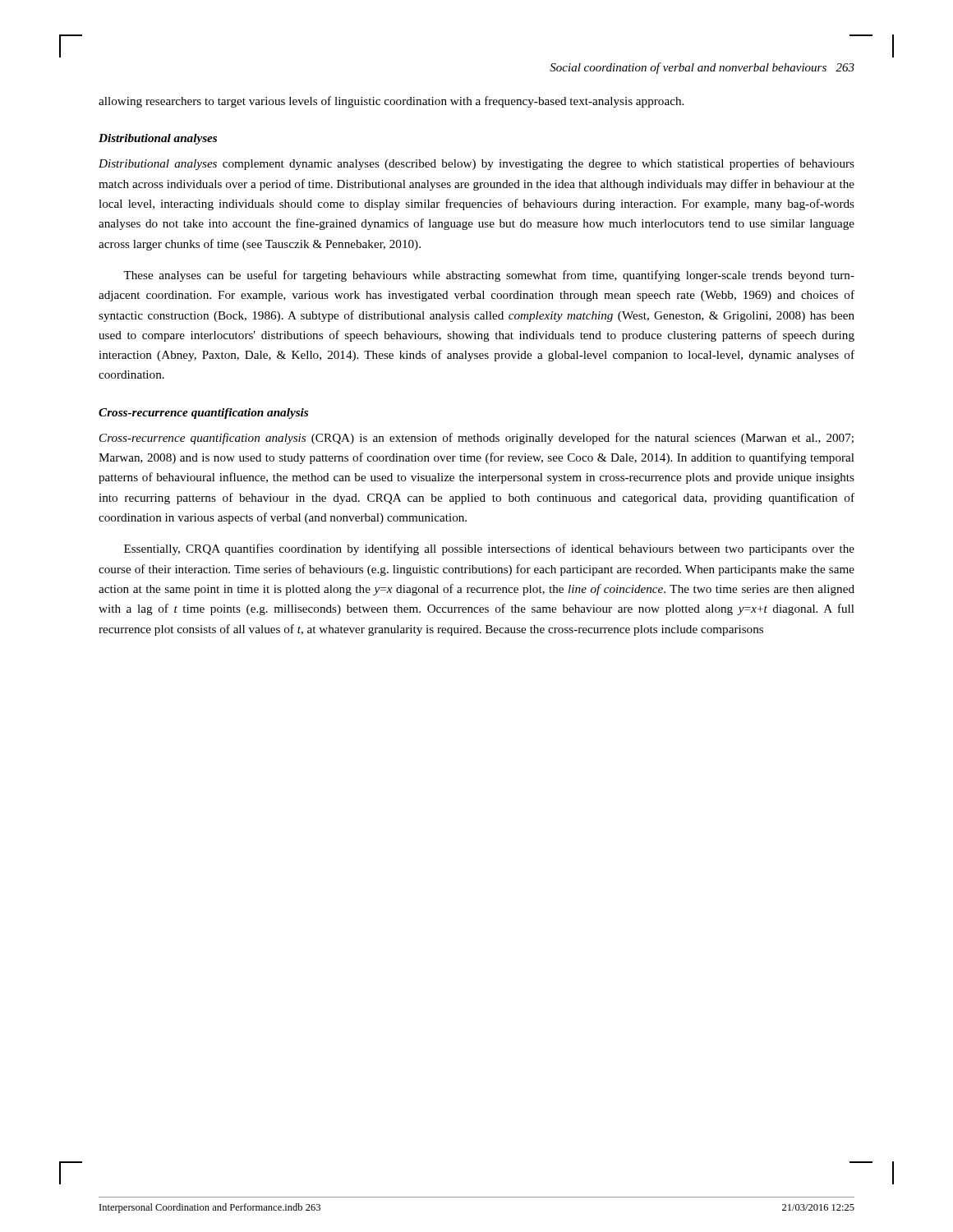The image size is (953, 1232).
Task: Locate the section header that reads "Cross-recurrence quantification analysis"
Action: (204, 412)
